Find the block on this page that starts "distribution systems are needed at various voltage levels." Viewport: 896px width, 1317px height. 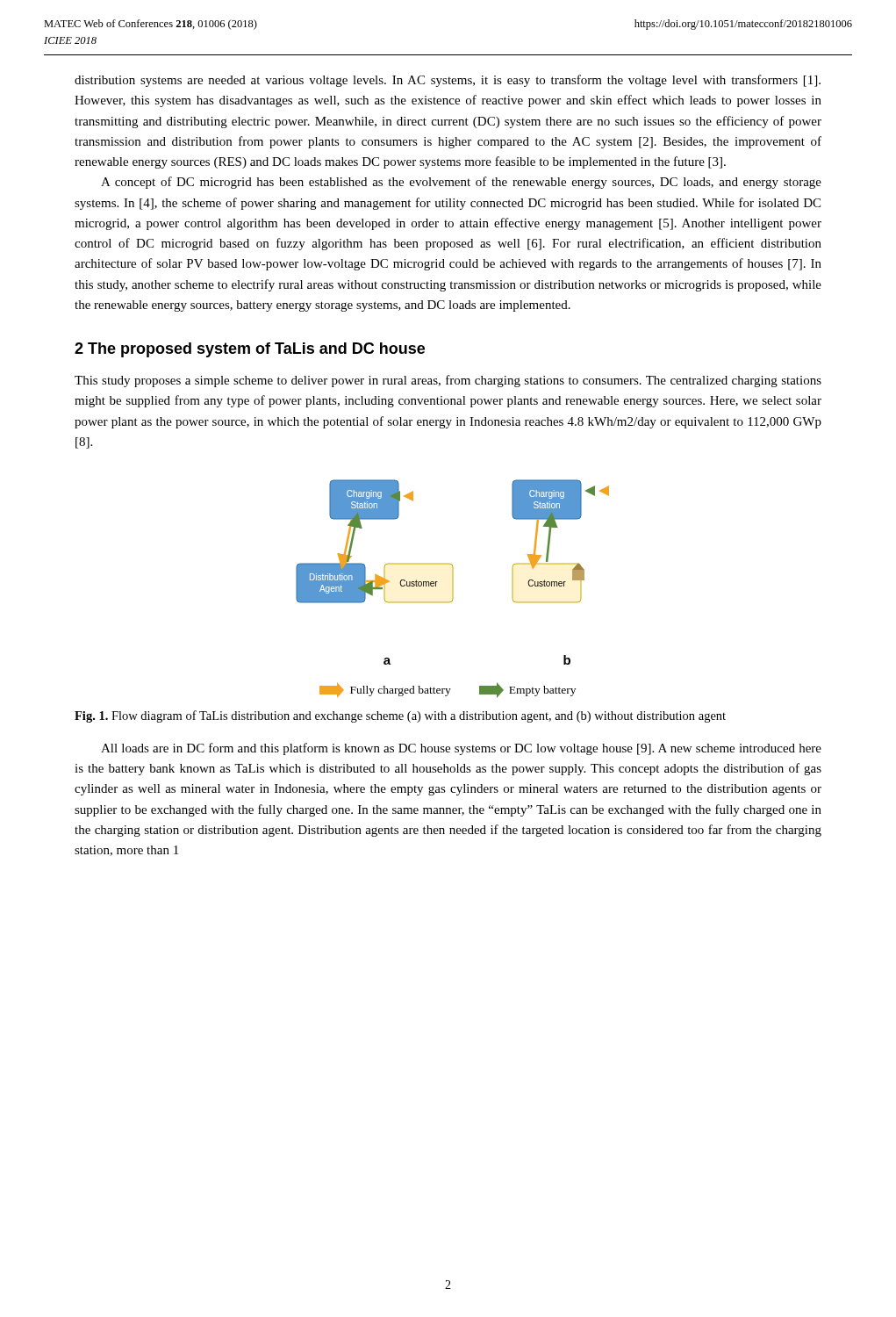tap(448, 121)
